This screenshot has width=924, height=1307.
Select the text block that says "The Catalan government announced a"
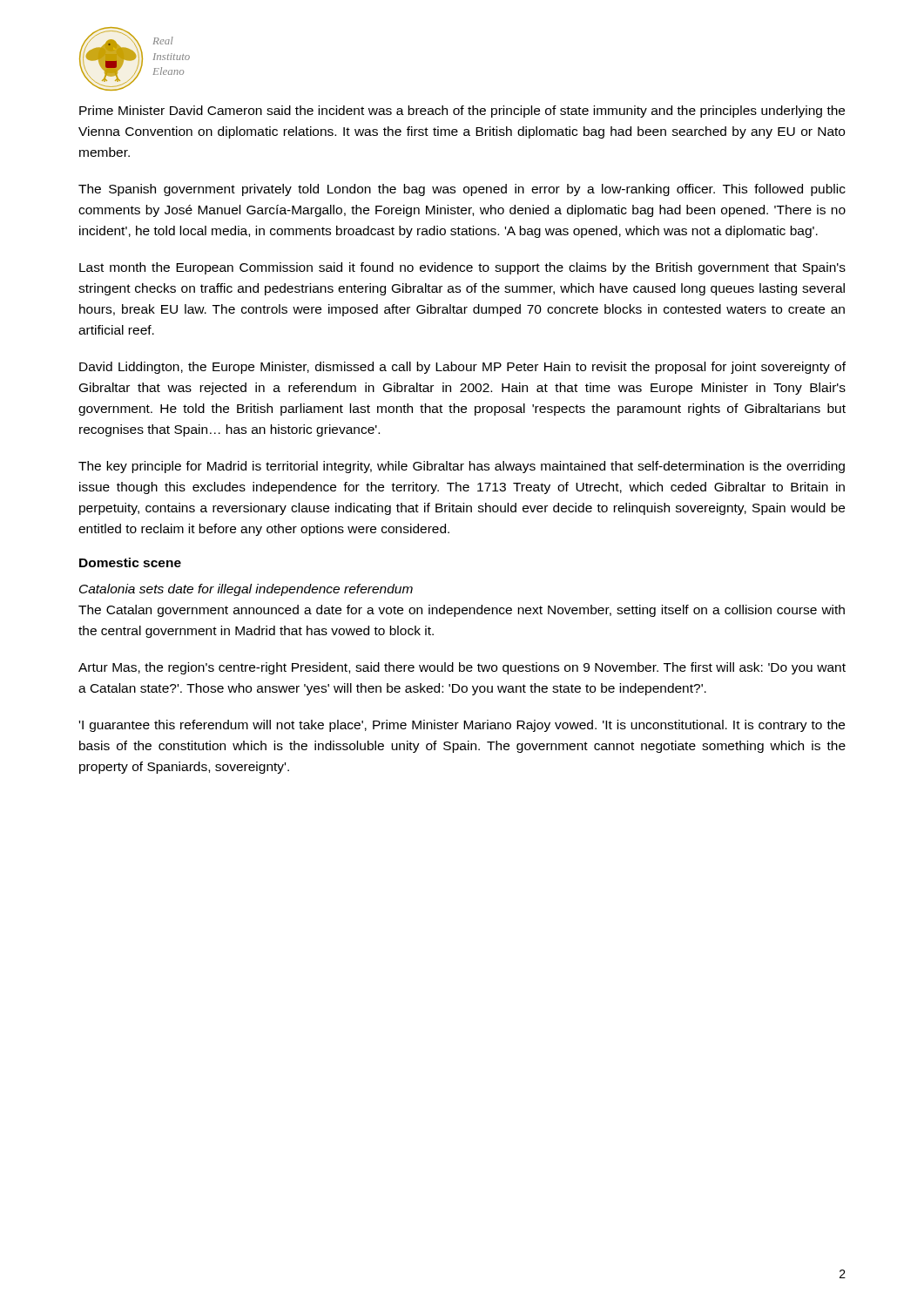pos(462,620)
